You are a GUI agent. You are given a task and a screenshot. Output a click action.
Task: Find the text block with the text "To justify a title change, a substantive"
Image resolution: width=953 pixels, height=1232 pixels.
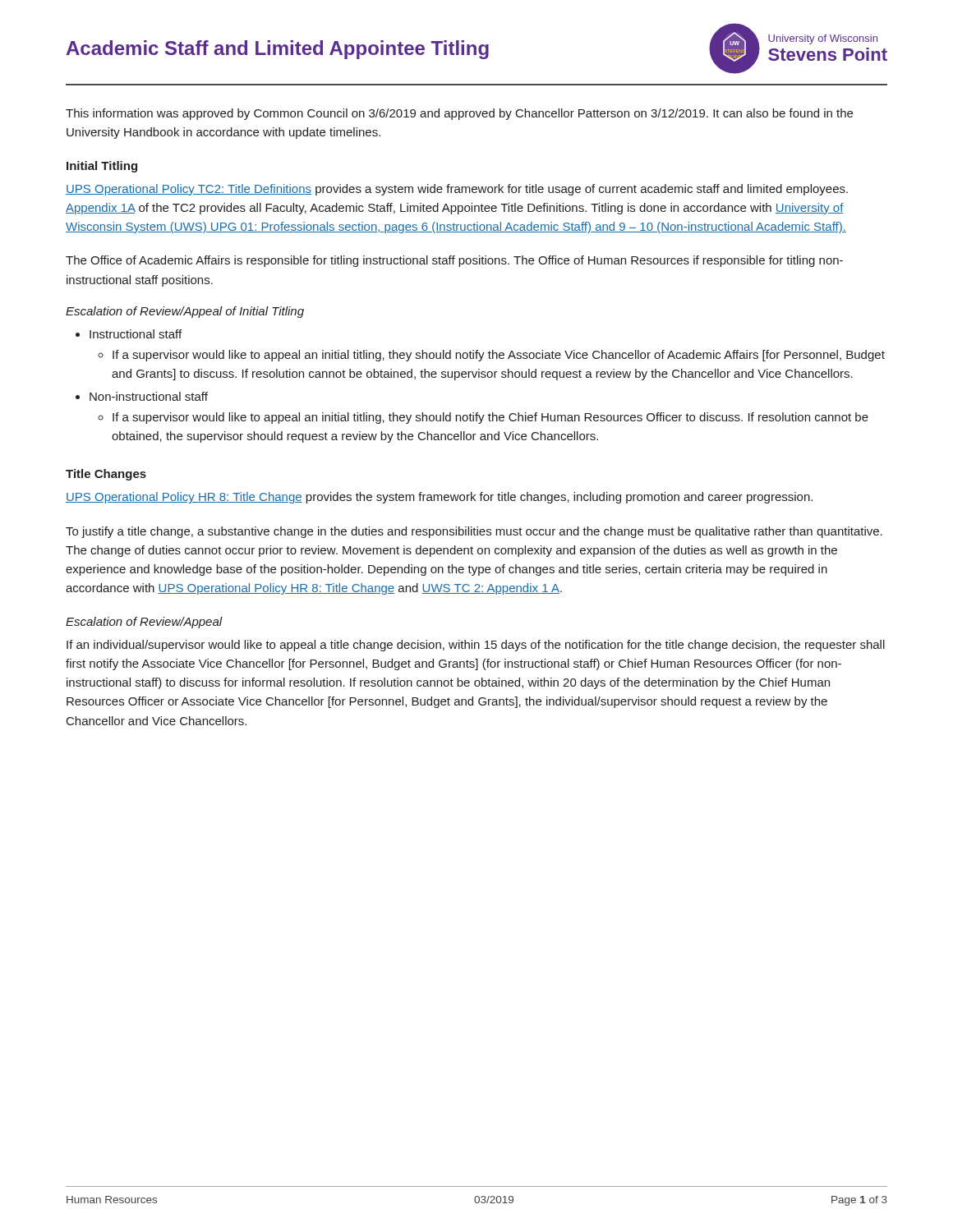click(474, 559)
